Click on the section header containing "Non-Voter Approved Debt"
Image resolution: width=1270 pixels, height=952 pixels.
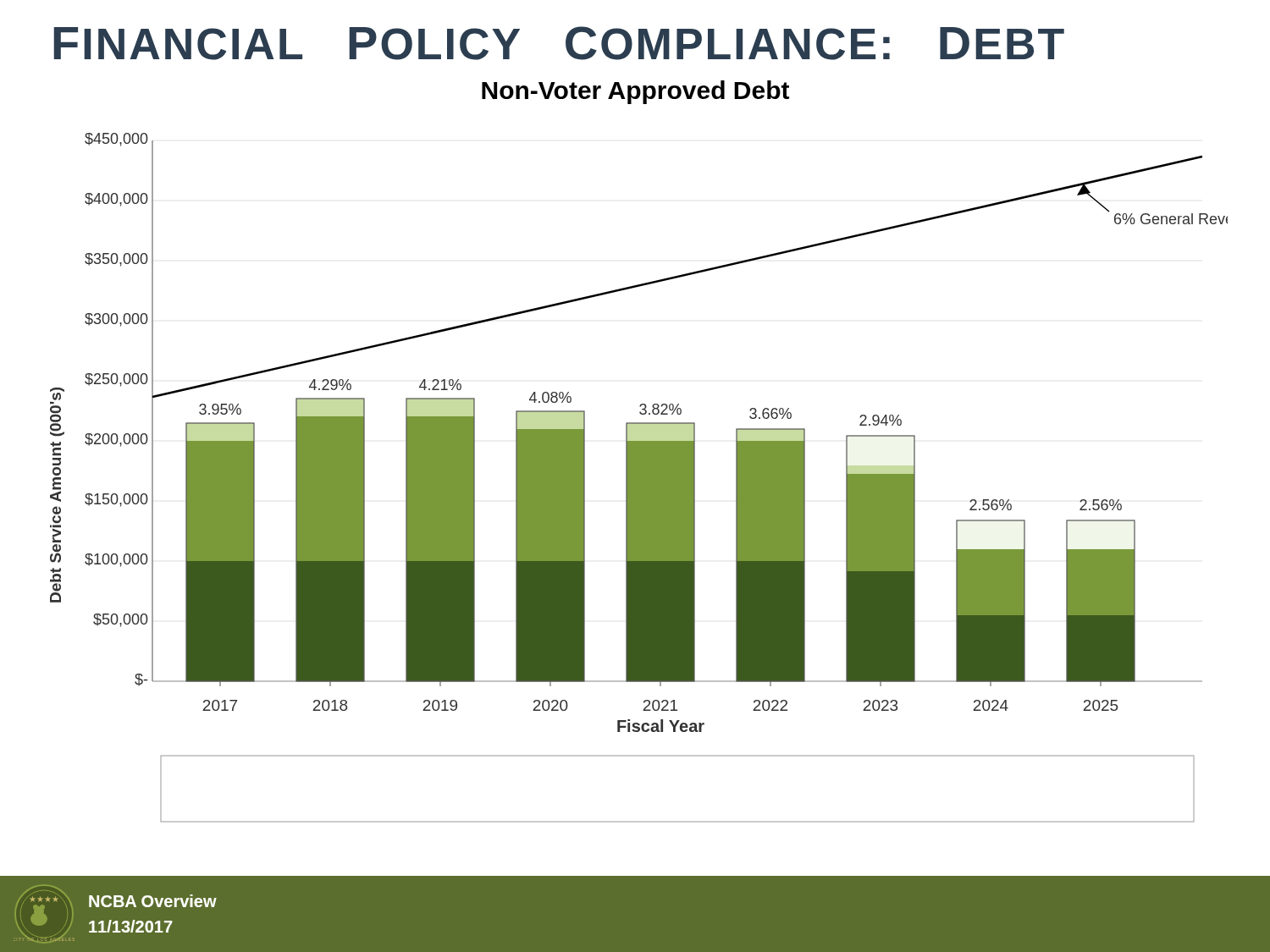(x=635, y=90)
